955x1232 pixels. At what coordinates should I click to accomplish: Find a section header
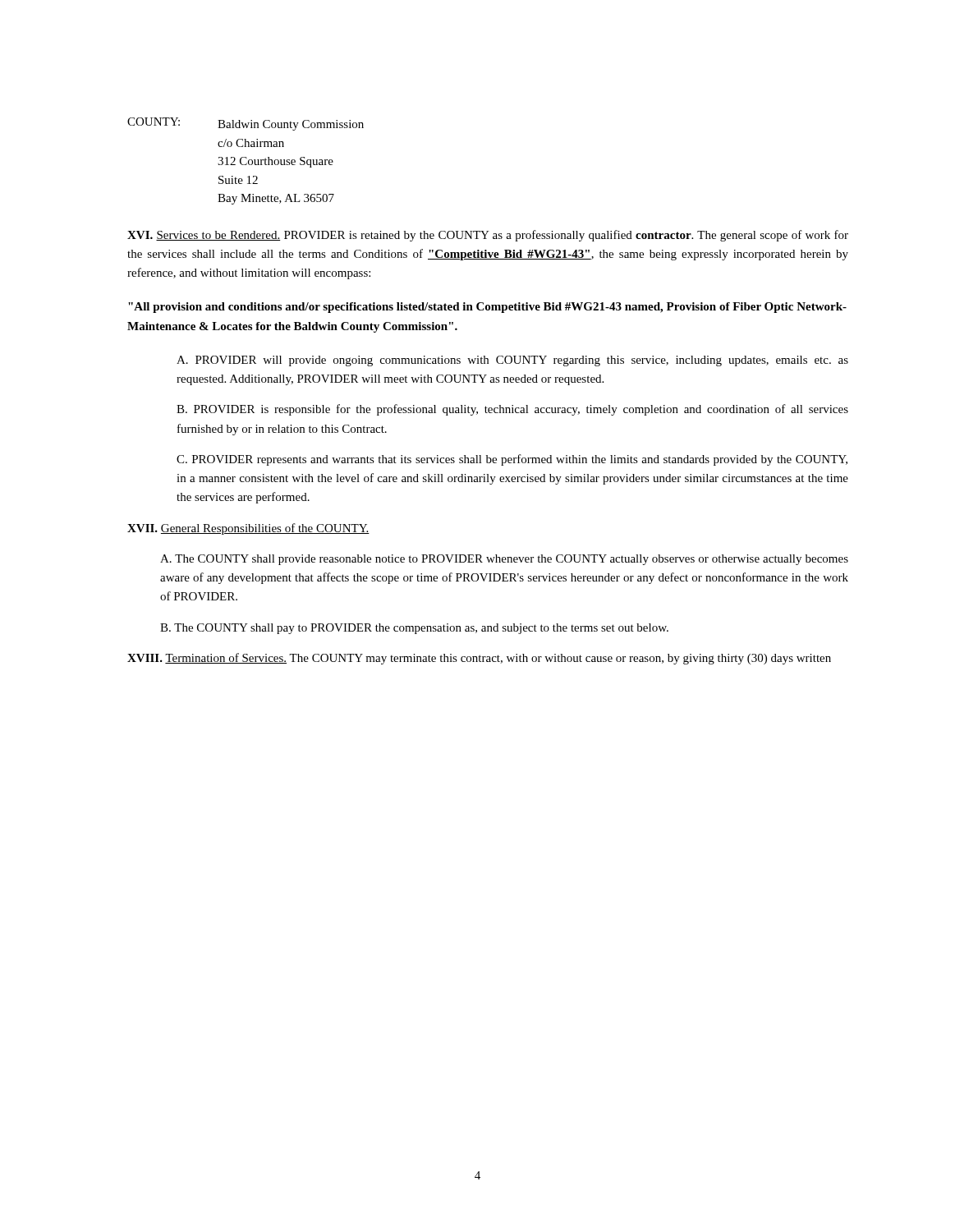[x=248, y=528]
